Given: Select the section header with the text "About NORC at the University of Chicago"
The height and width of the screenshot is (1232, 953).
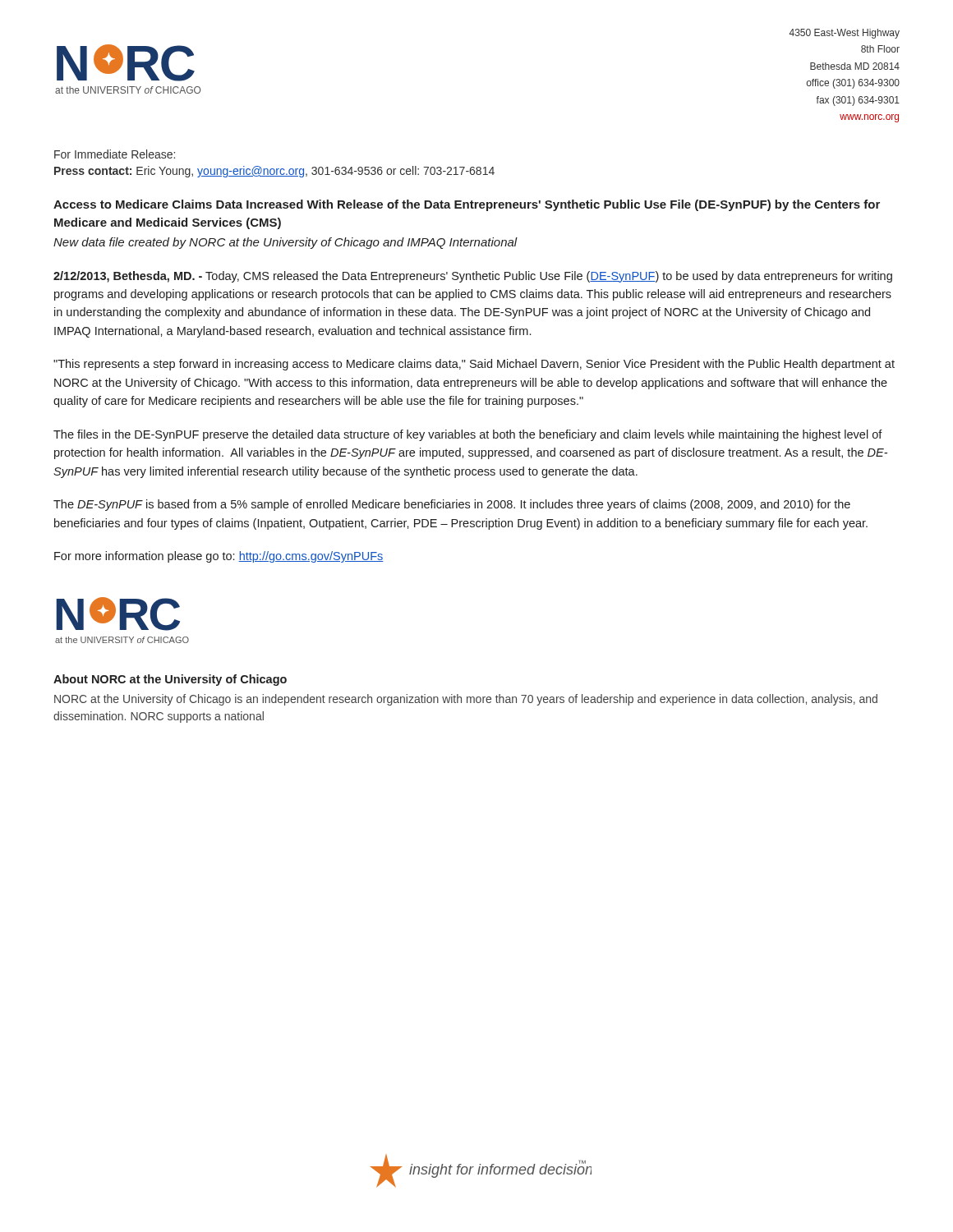Looking at the screenshot, I should point(170,679).
